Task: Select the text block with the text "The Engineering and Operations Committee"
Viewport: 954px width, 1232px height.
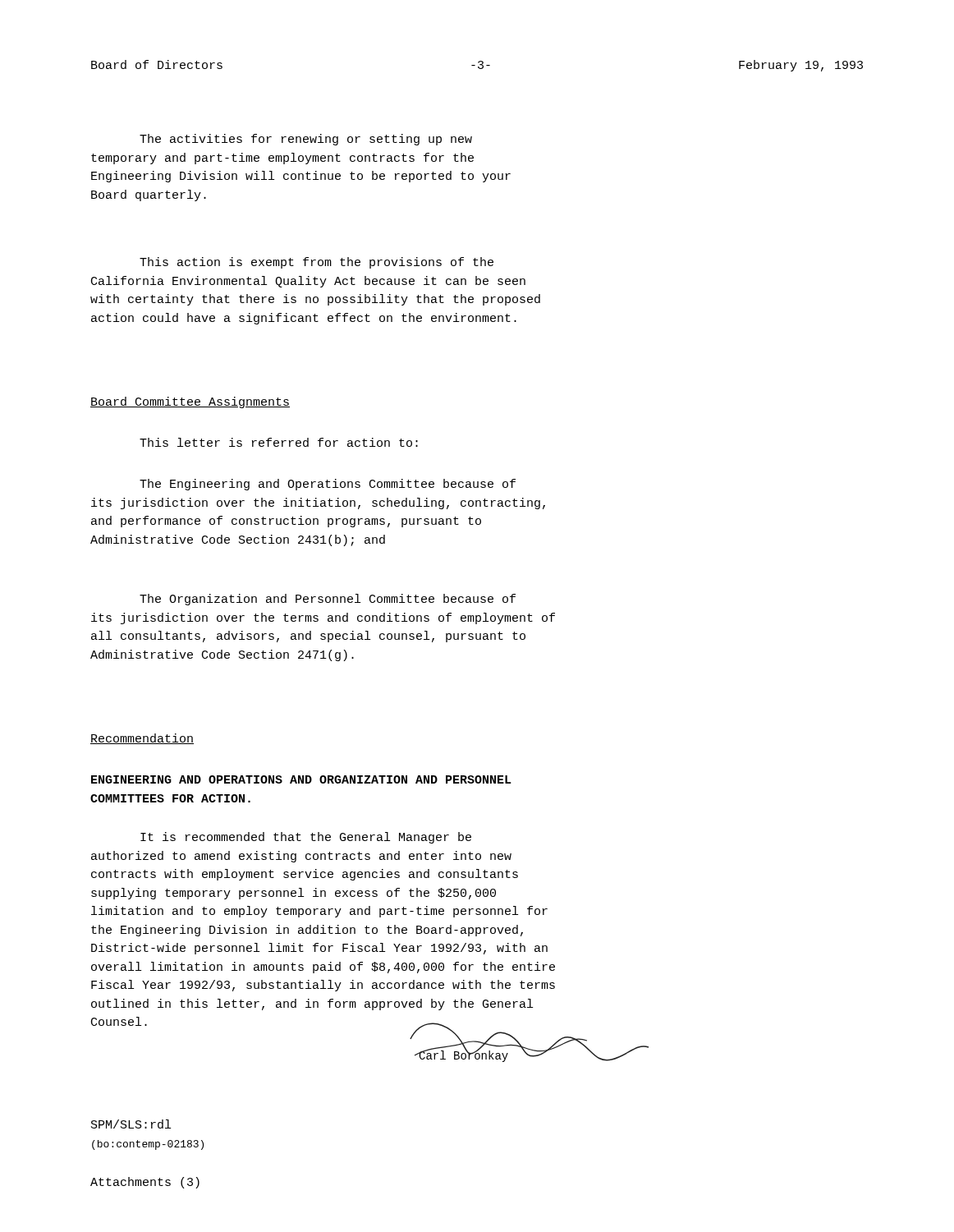Action: point(477,513)
